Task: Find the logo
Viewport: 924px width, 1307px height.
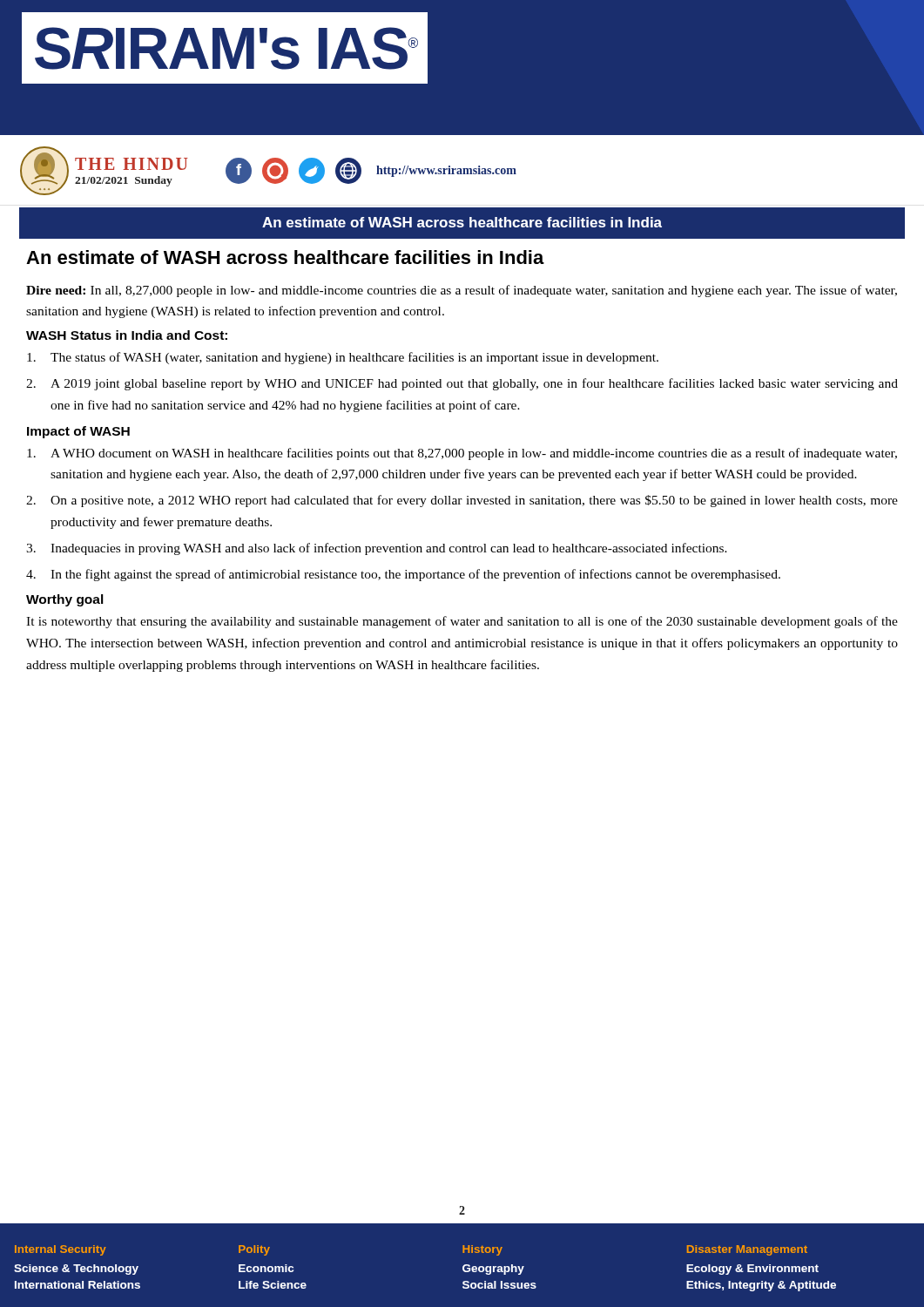Action: 462,171
